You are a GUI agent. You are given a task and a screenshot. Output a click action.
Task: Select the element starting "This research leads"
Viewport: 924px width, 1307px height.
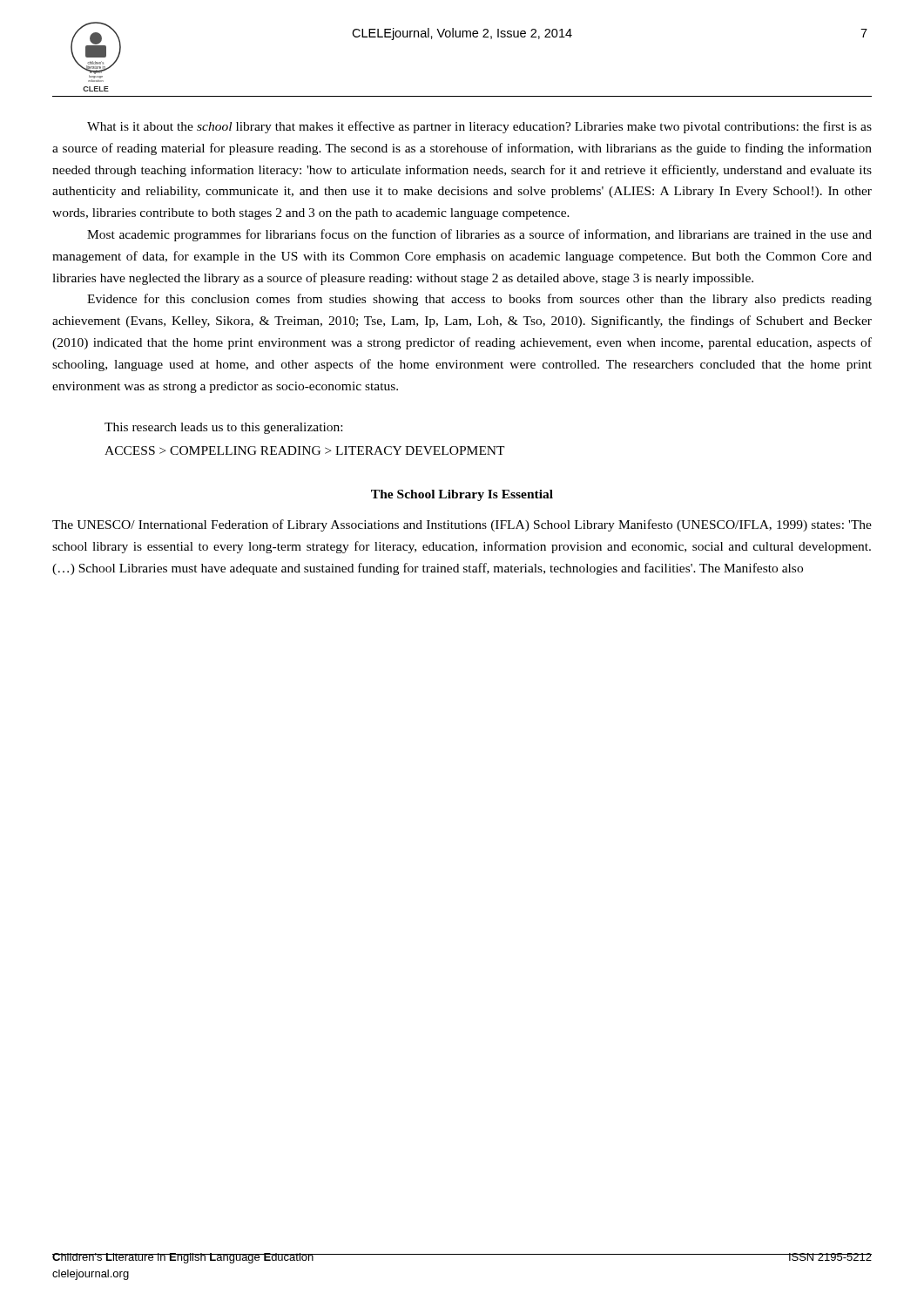click(x=488, y=439)
